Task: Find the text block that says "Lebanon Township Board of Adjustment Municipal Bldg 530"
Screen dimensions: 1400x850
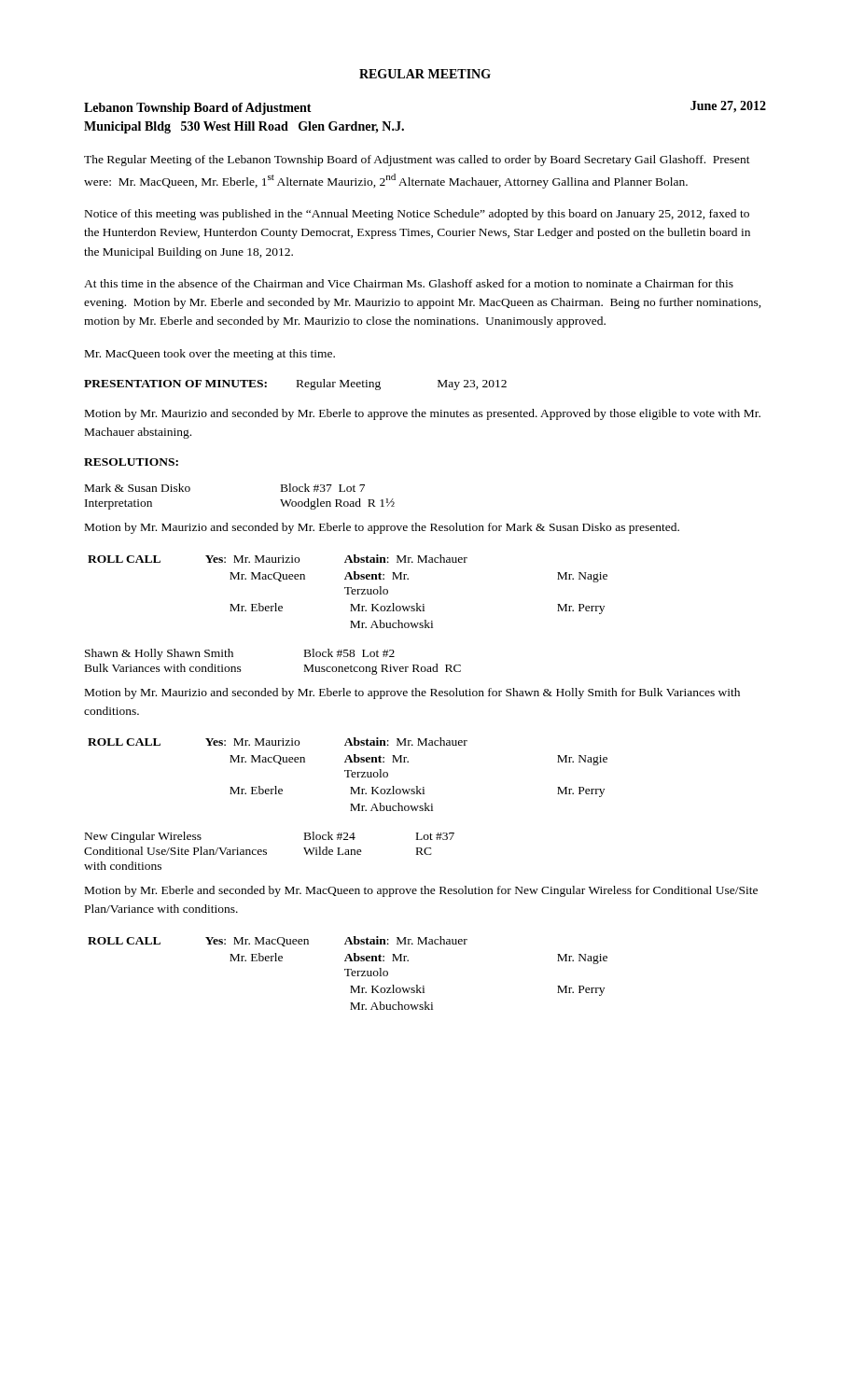Action: point(211,109)
